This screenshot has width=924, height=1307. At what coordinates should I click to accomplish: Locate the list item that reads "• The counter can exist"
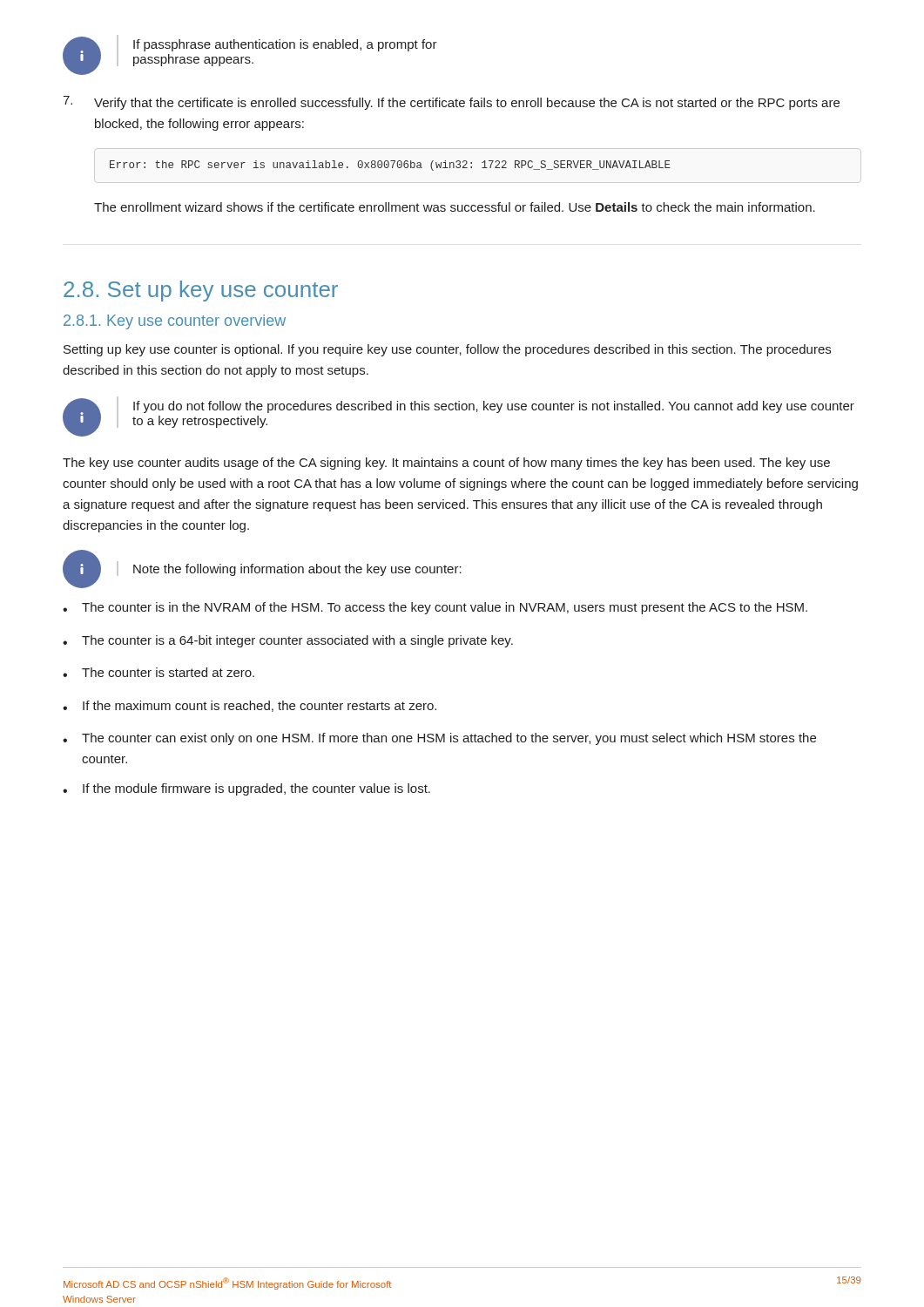pyautogui.click(x=462, y=749)
